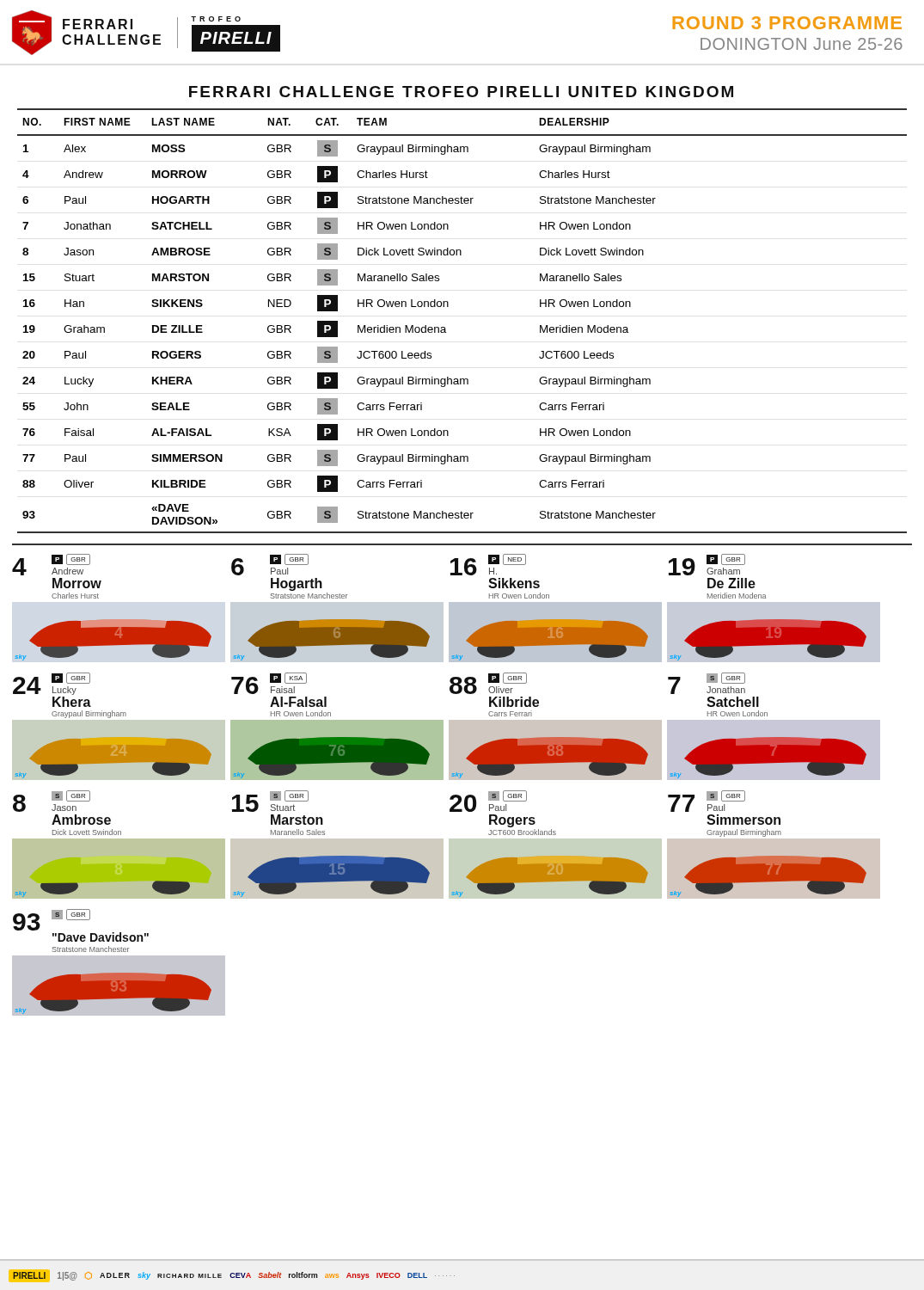Select the table that reads "Stratstone Manchester"
Image resolution: width=924 pixels, height=1290 pixels.
462,321
